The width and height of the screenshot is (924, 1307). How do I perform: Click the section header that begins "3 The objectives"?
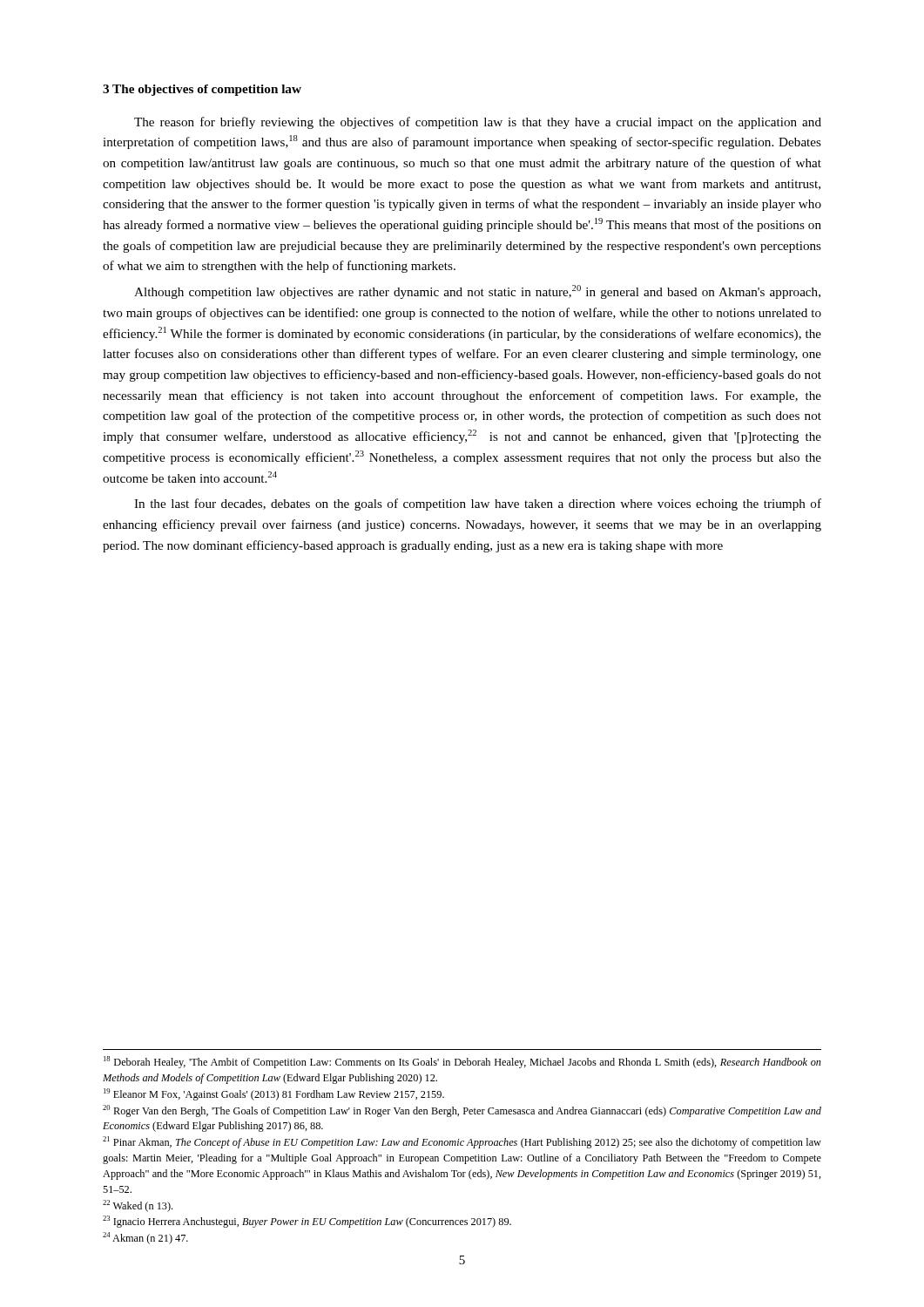202,88
